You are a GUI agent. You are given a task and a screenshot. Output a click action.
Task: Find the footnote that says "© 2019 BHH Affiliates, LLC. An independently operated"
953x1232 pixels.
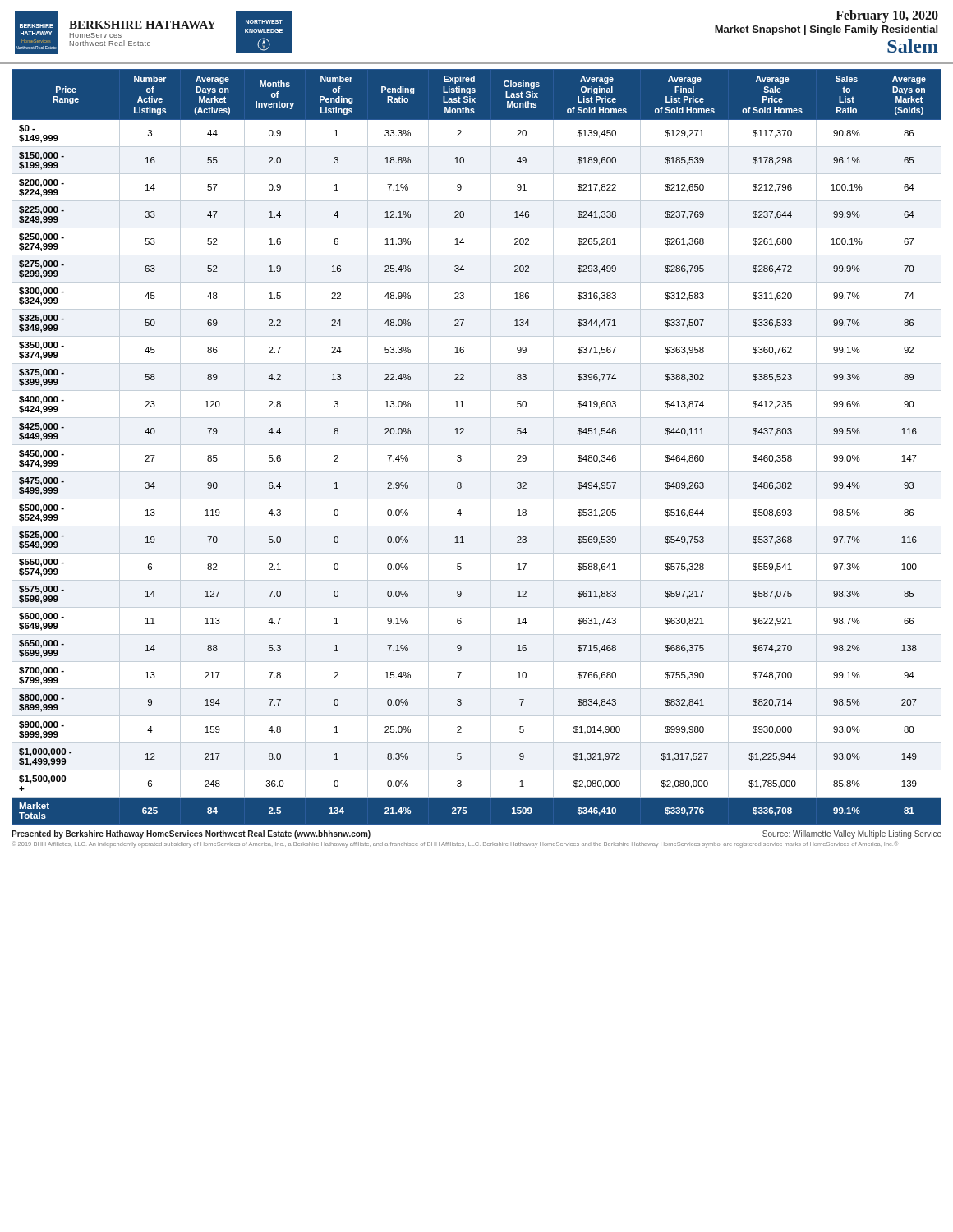pos(455,844)
